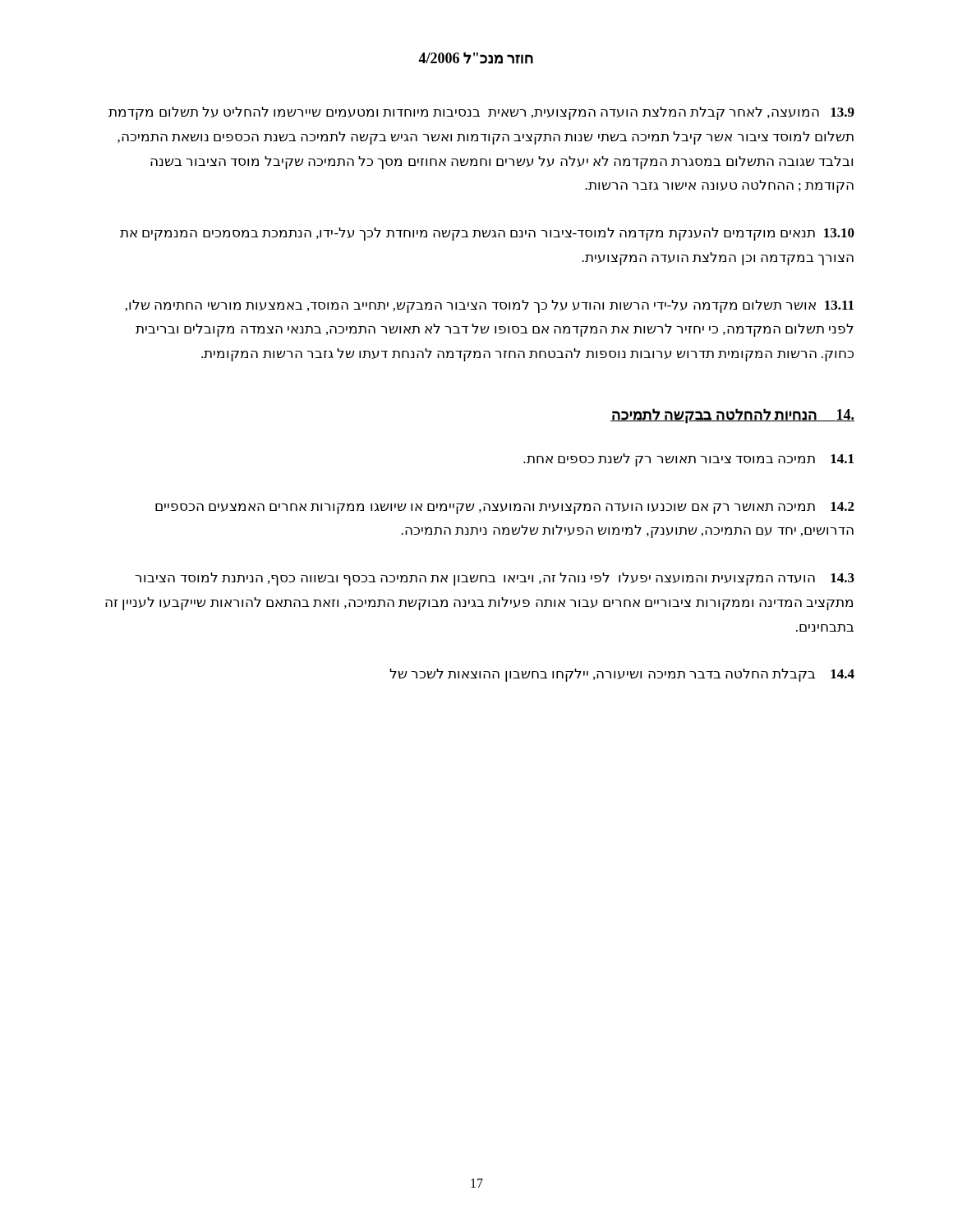Locate the text block with the text "11 אושר תשלום מקדמה"

pos(490,329)
